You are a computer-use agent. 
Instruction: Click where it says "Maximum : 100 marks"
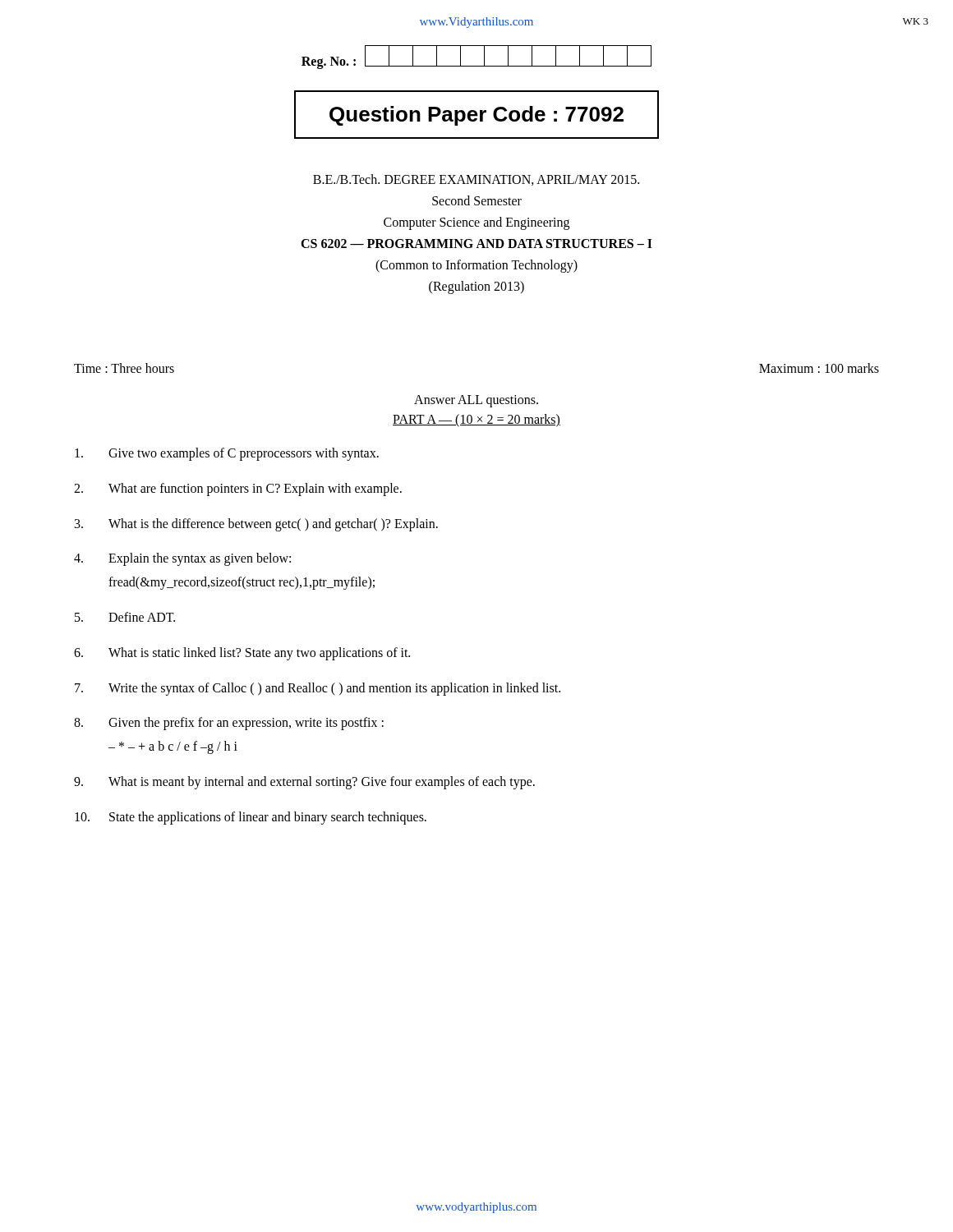coord(819,368)
